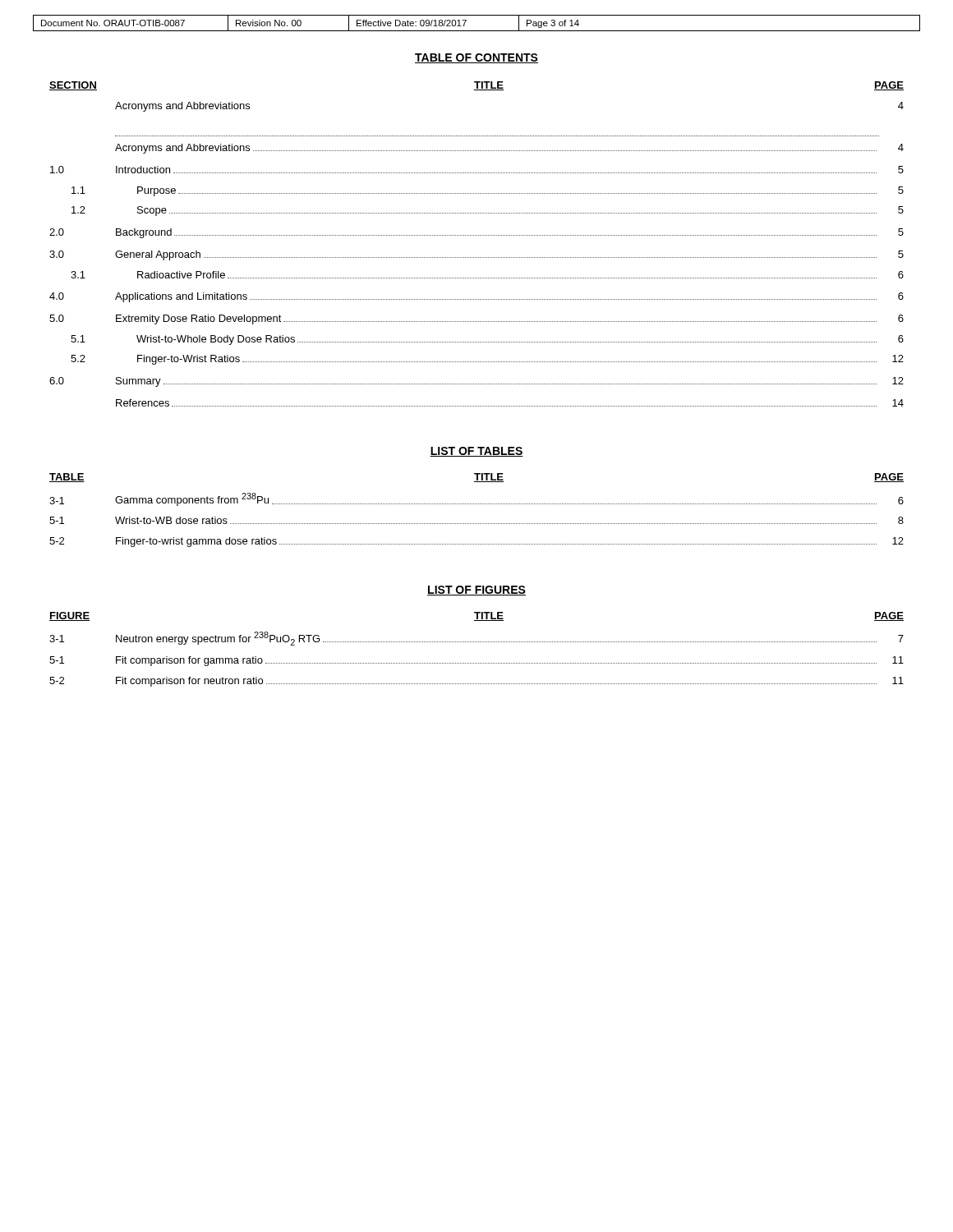Select the text starting "3.1 Radioactive Profile 6"
Viewport: 953px width, 1232px height.
476,275
